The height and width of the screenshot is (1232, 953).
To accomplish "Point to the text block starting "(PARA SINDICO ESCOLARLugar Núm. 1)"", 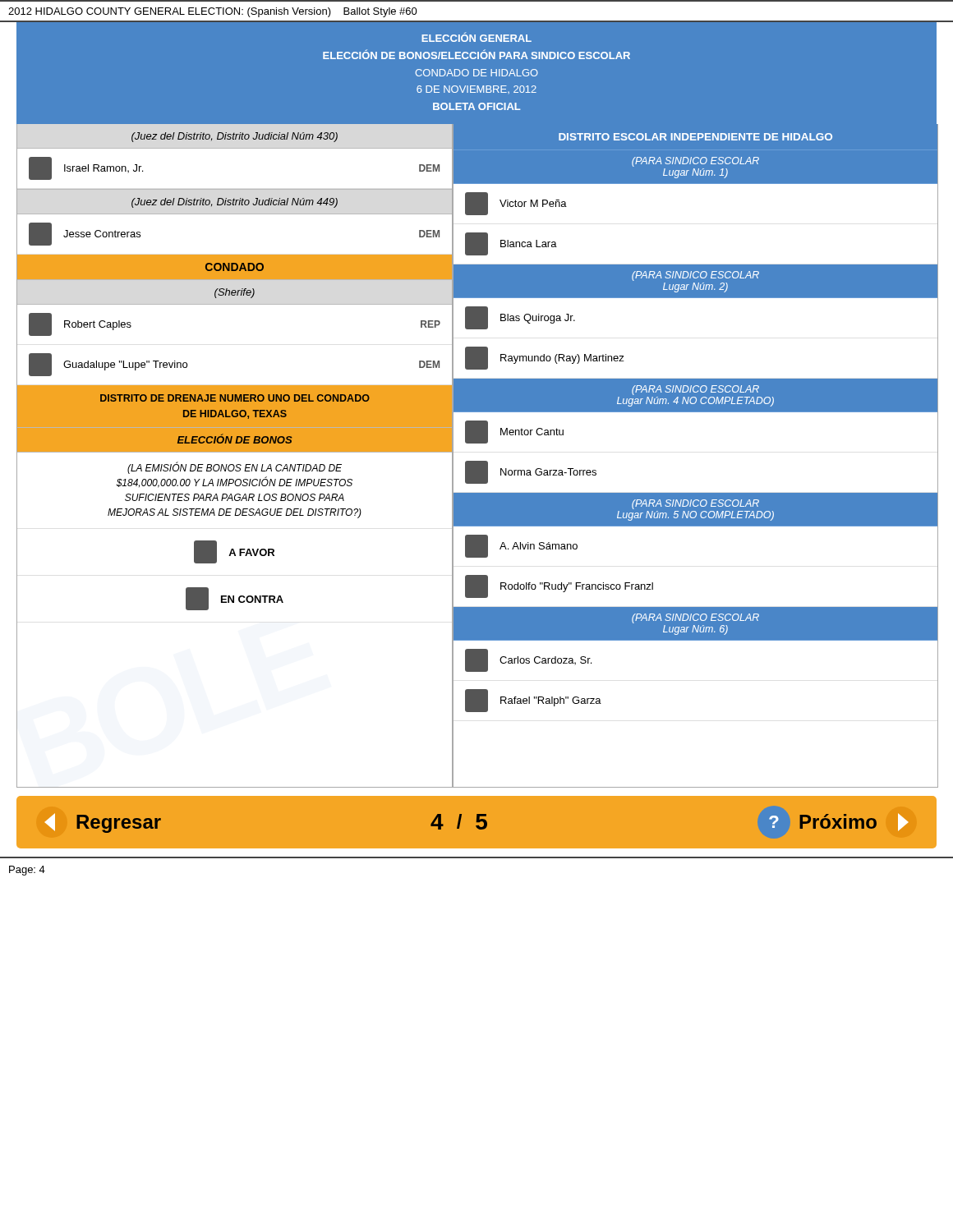I will [695, 167].
